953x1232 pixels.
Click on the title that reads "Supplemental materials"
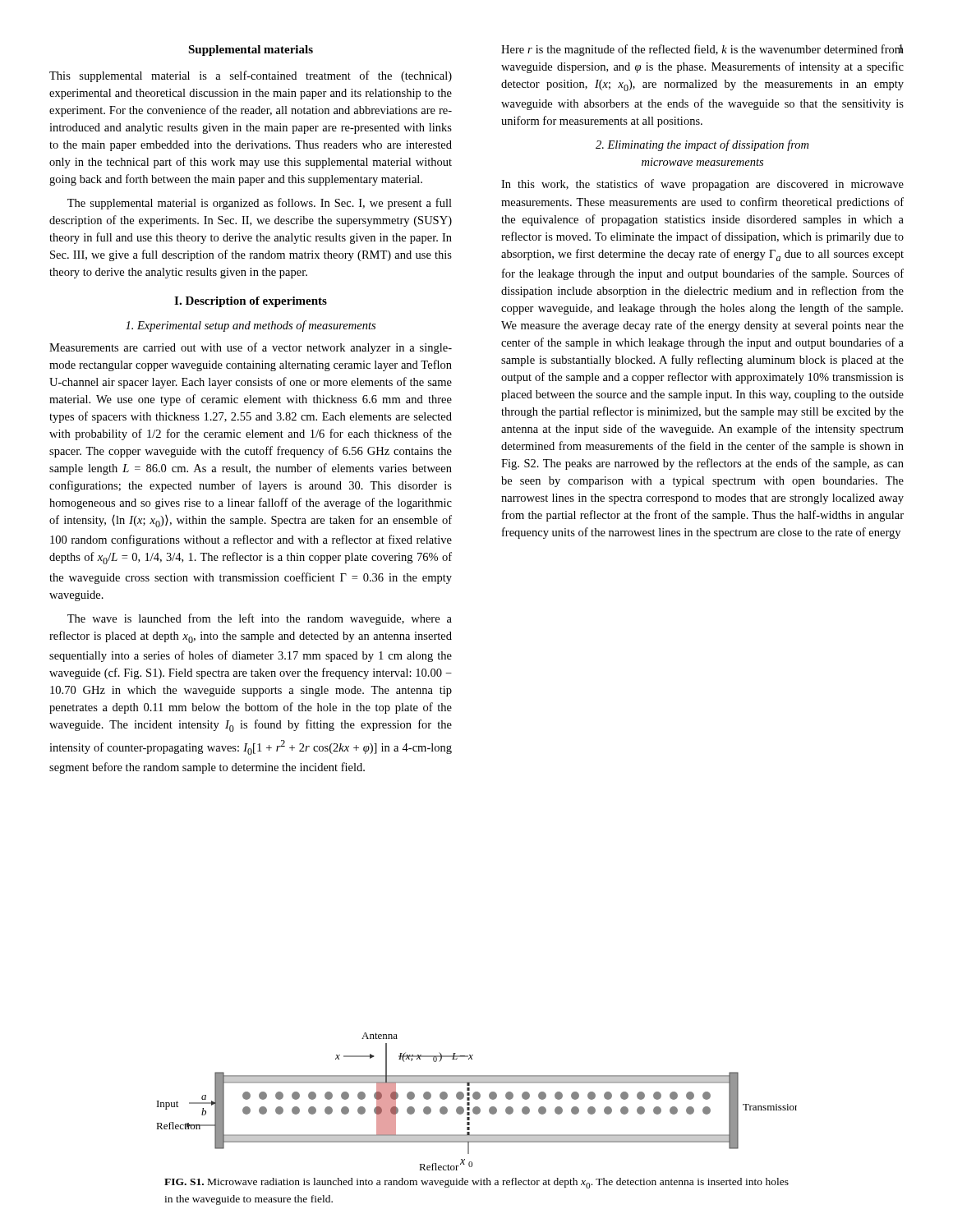[251, 50]
